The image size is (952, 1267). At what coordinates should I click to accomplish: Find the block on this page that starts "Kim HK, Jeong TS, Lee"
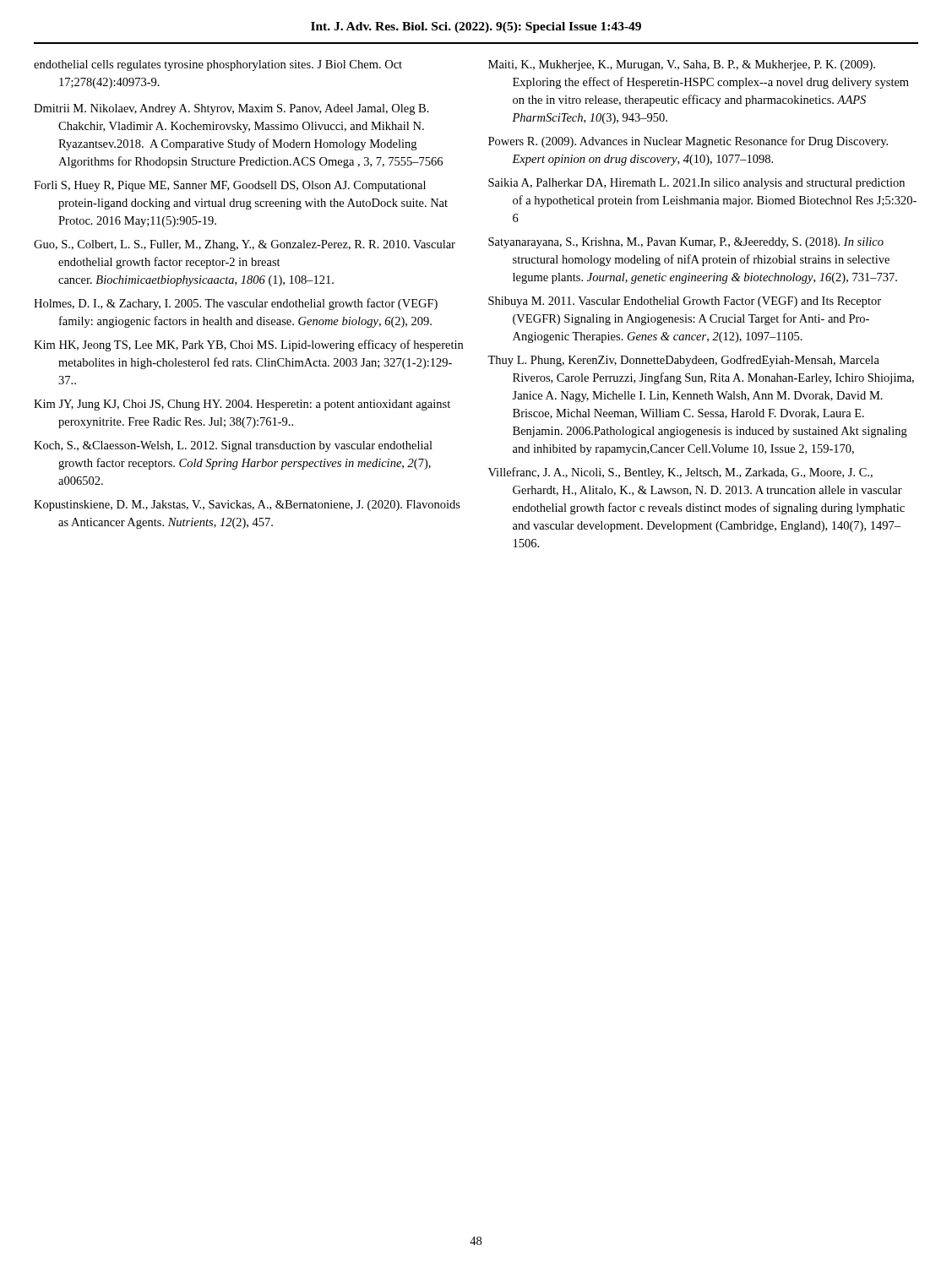(x=249, y=363)
